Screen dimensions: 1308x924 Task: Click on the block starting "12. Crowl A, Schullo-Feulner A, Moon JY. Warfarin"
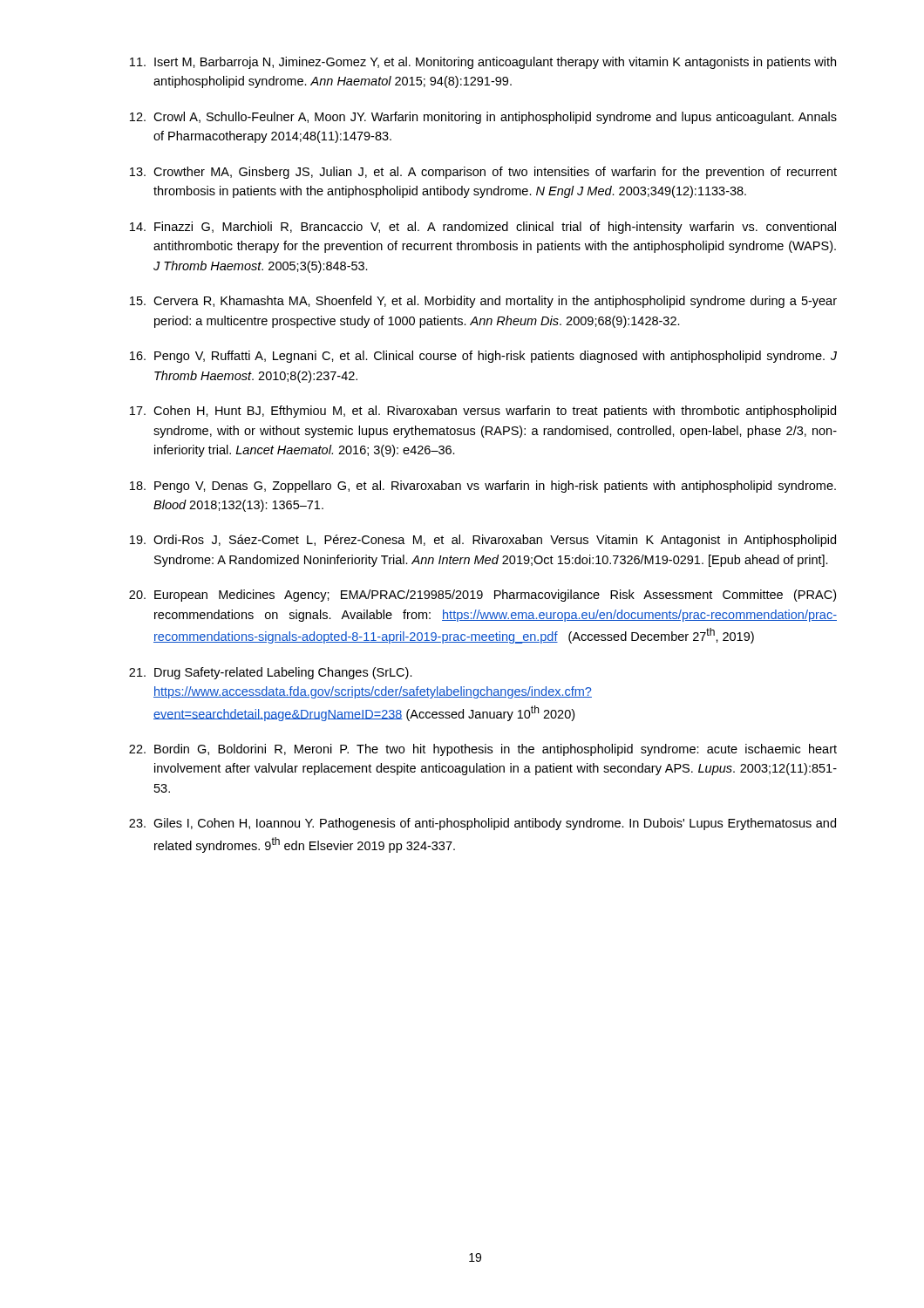(475, 127)
